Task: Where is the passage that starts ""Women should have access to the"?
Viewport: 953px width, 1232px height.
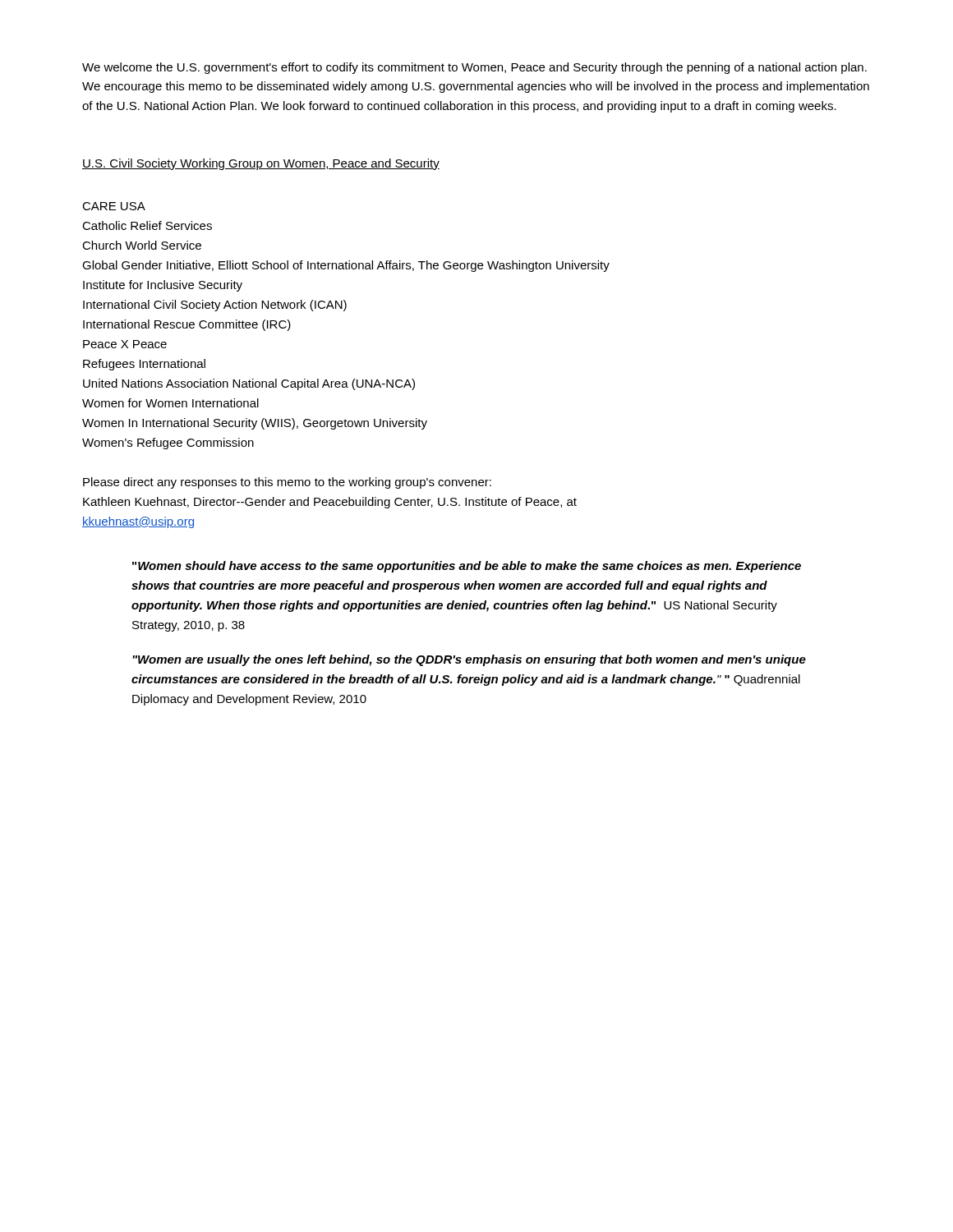Action: [x=467, y=567]
